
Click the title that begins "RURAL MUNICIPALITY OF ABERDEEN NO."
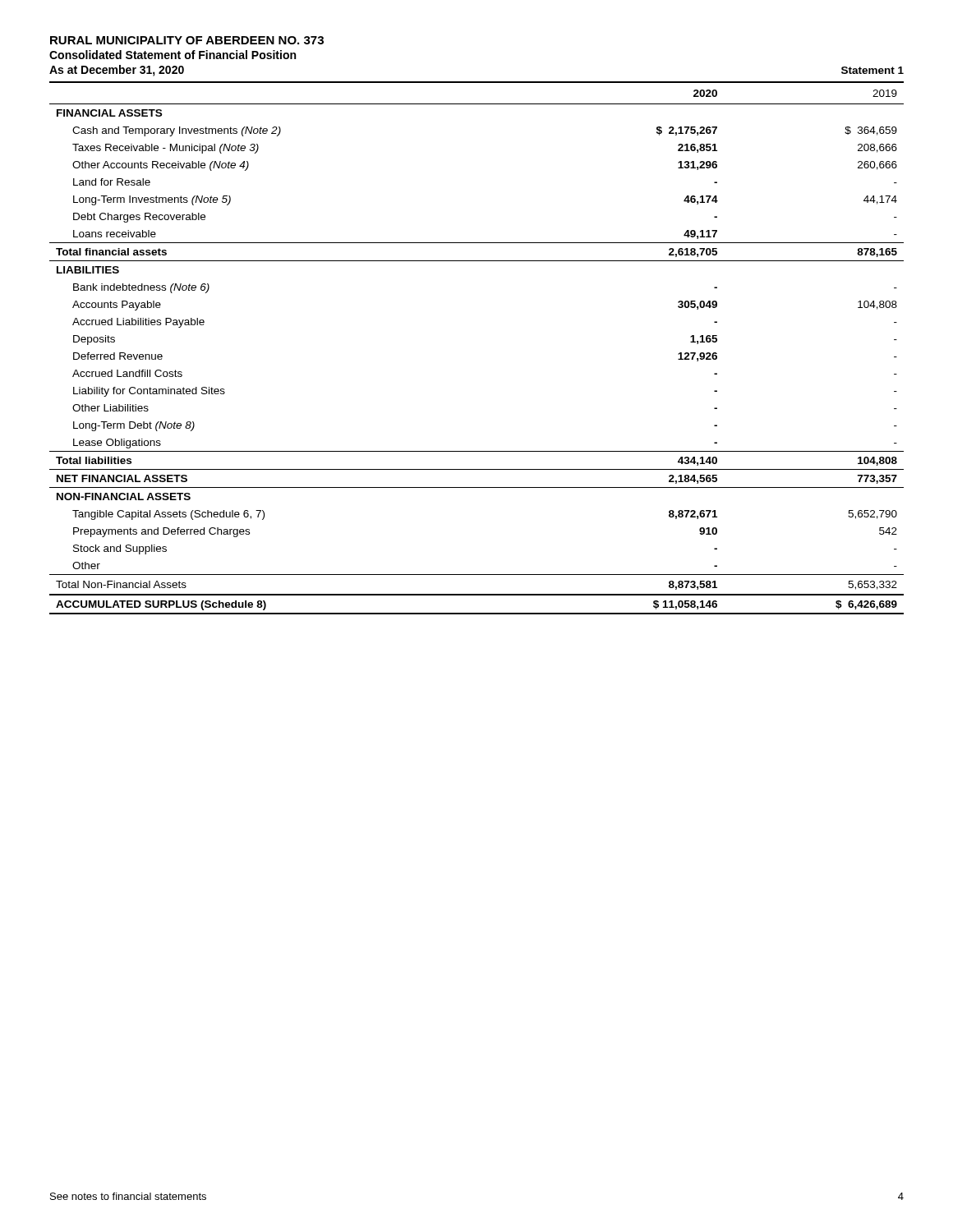point(187,40)
